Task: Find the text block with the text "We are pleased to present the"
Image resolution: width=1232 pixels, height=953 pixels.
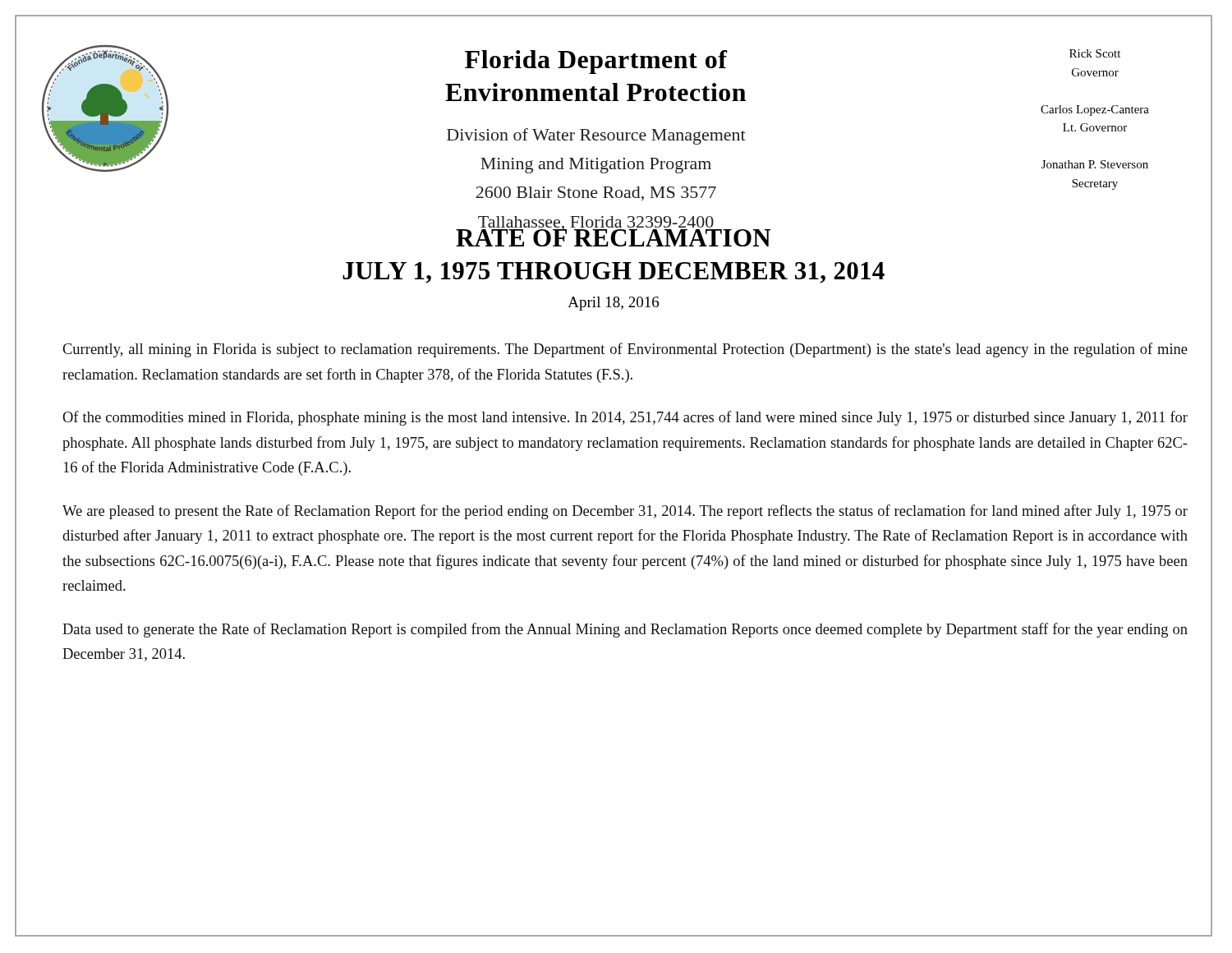Action: pyautogui.click(x=625, y=548)
